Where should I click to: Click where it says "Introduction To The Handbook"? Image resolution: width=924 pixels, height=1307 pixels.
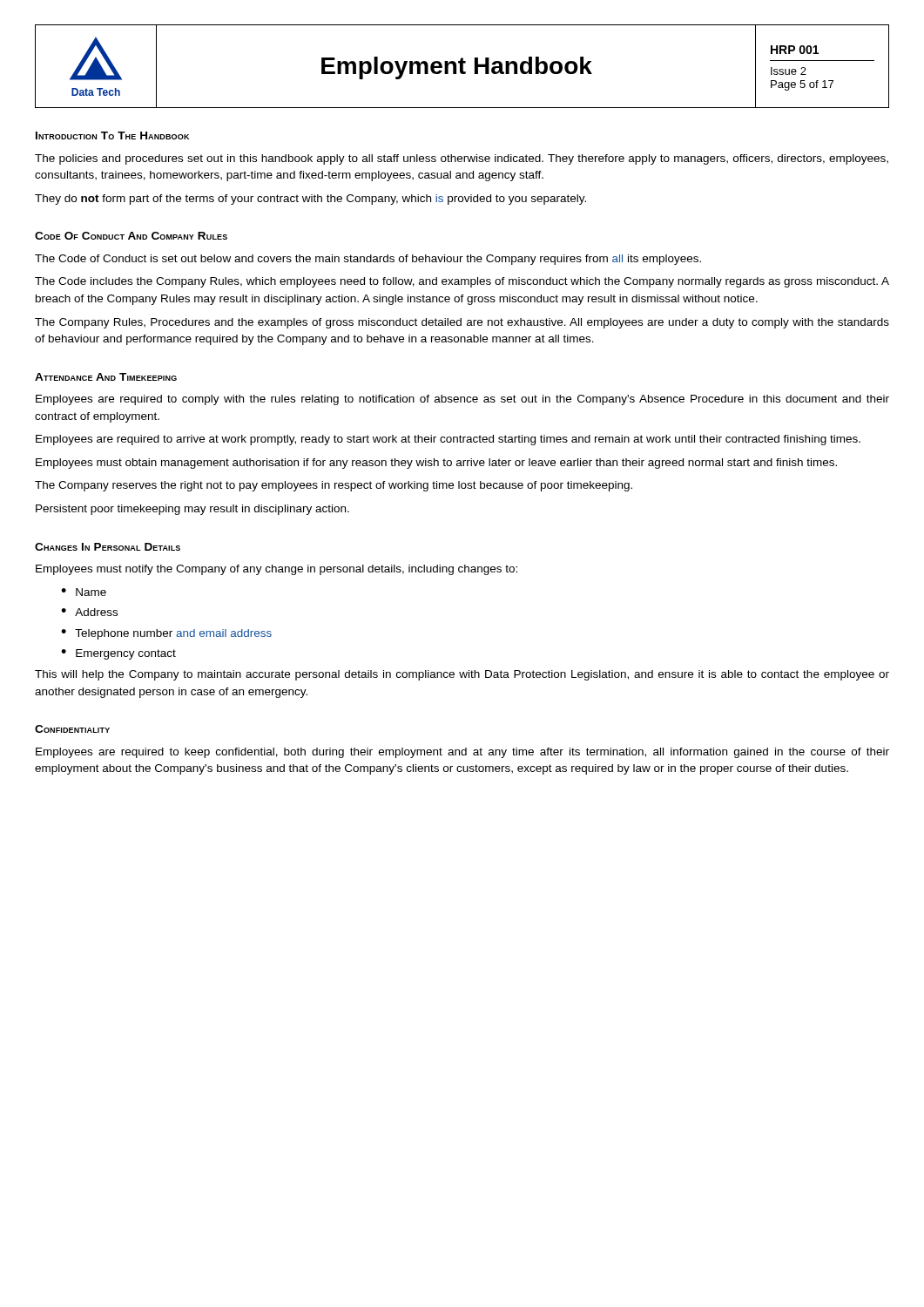tap(112, 136)
